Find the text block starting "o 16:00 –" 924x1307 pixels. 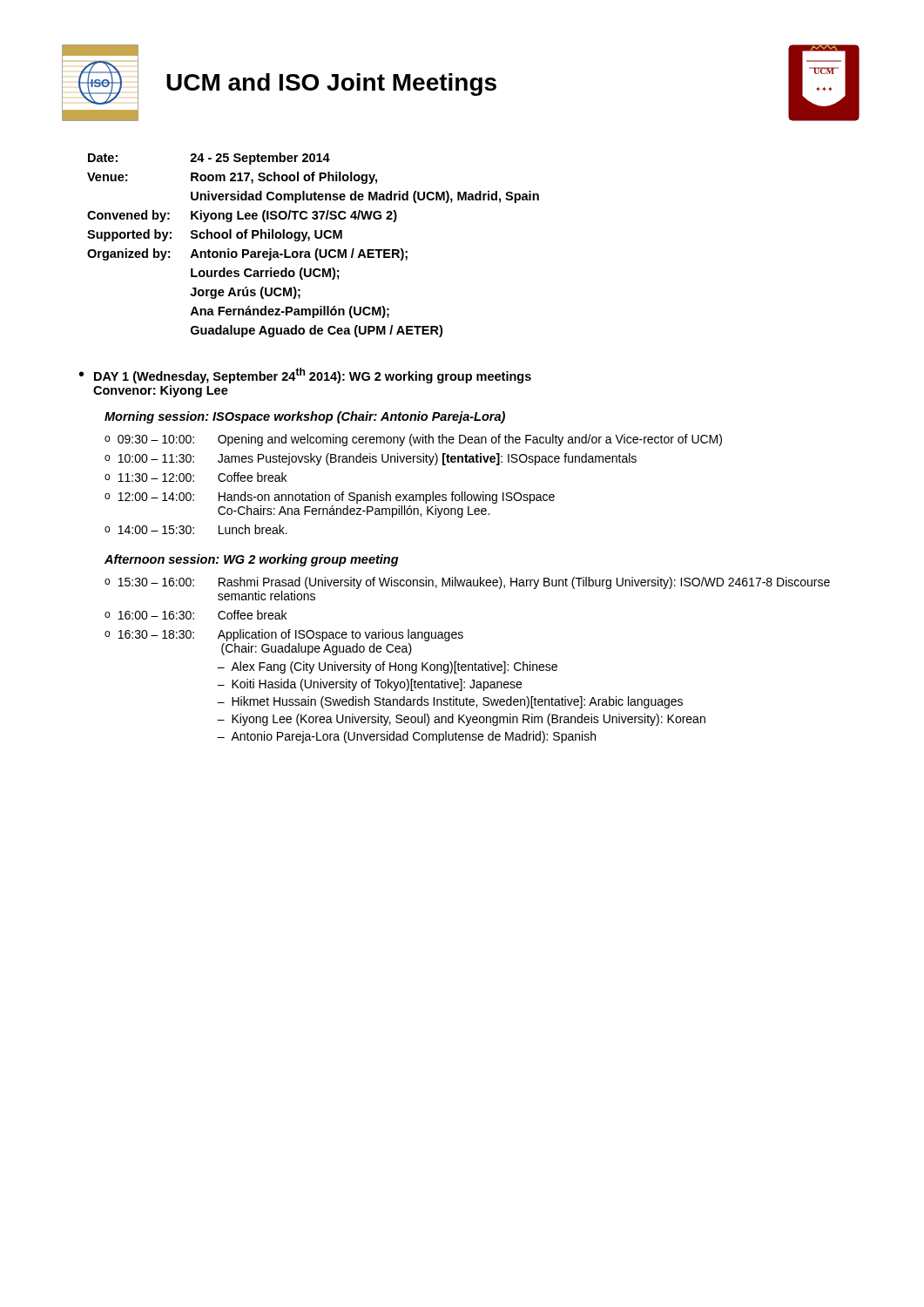(x=196, y=615)
